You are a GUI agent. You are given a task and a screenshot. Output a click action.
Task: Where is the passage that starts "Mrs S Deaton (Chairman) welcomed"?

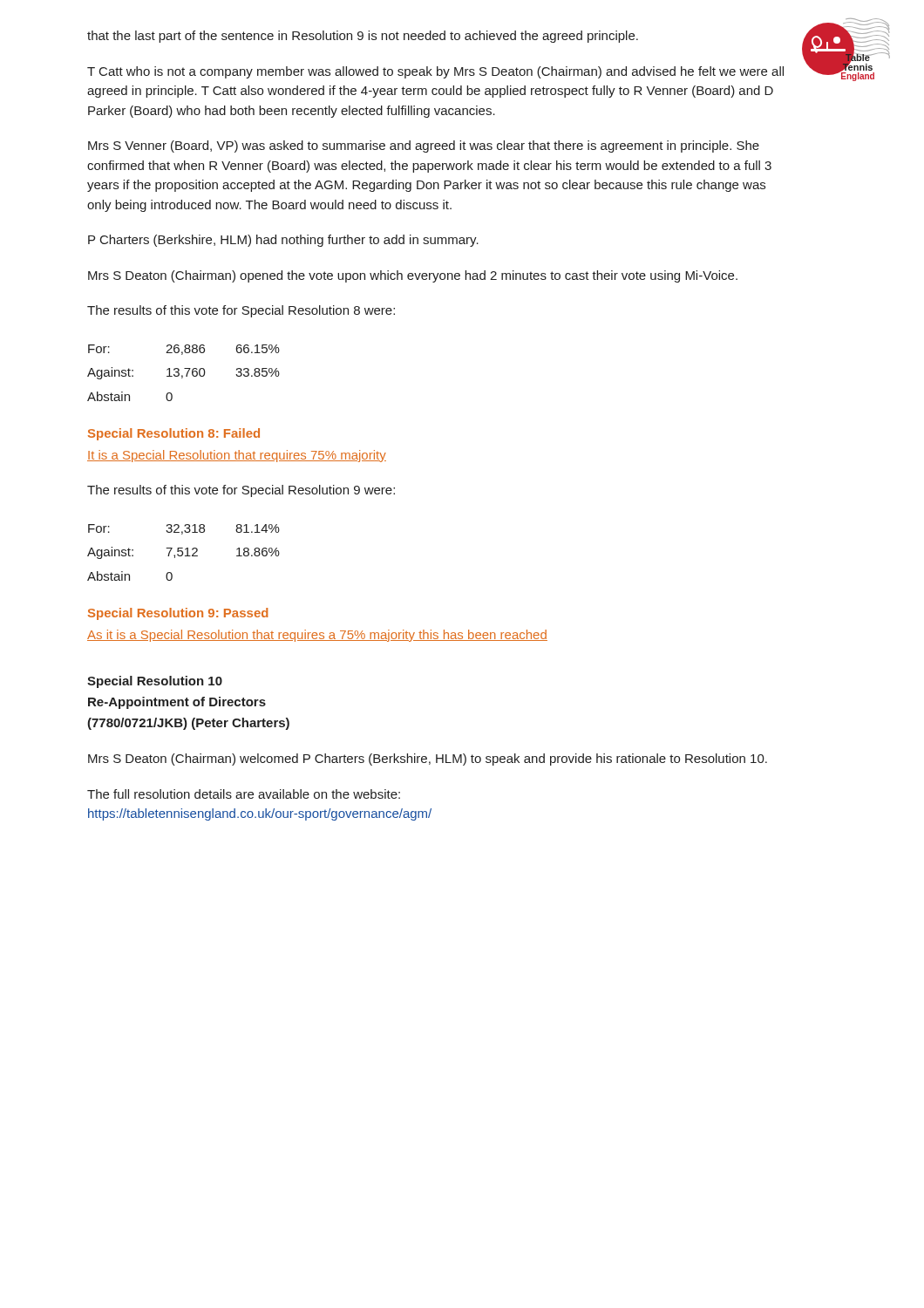(x=438, y=759)
